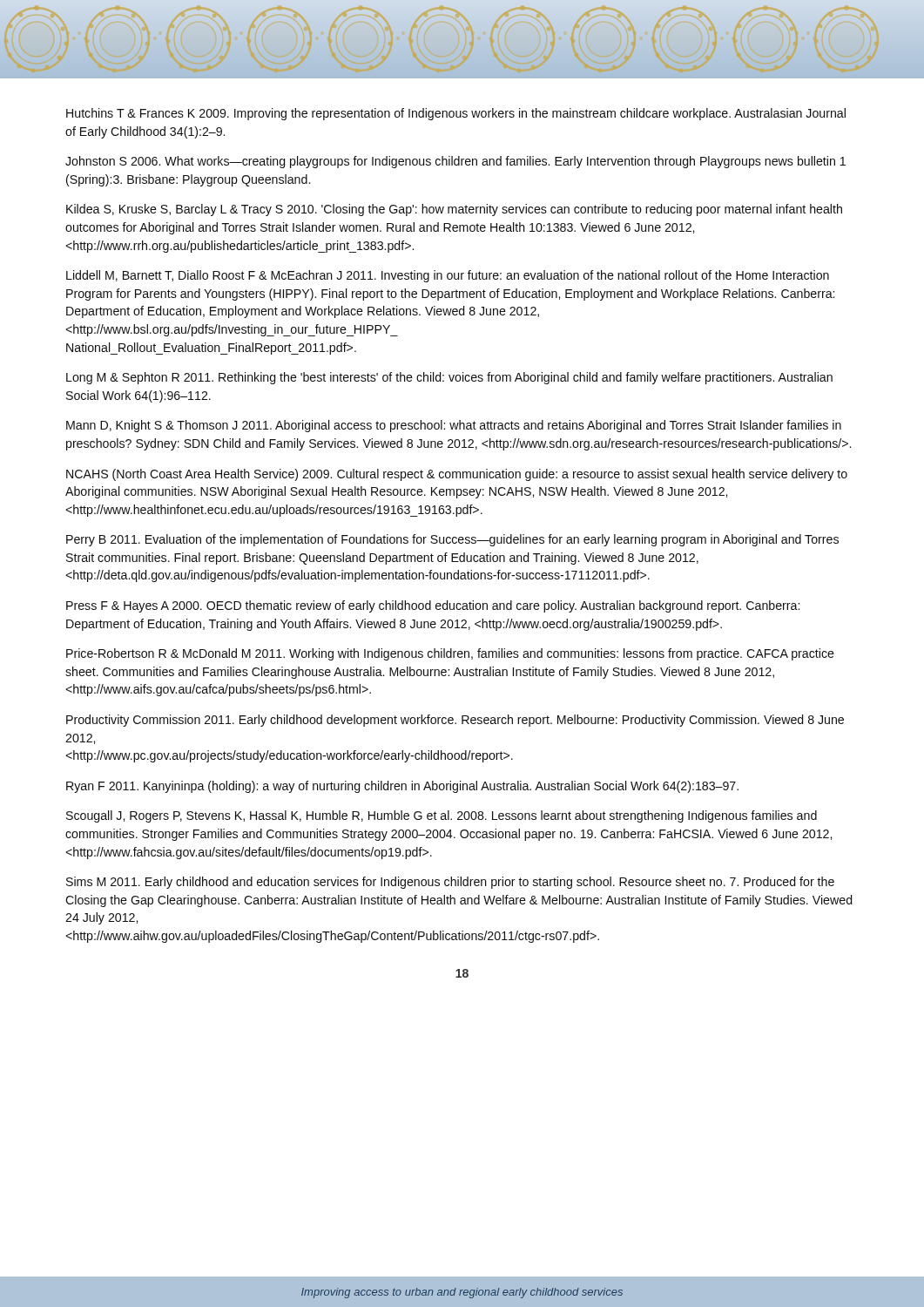Find the list item that reads "Scougall J, Rogers P,"
This screenshot has height=1307, width=924.
pyautogui.click(x=449, y=834)
